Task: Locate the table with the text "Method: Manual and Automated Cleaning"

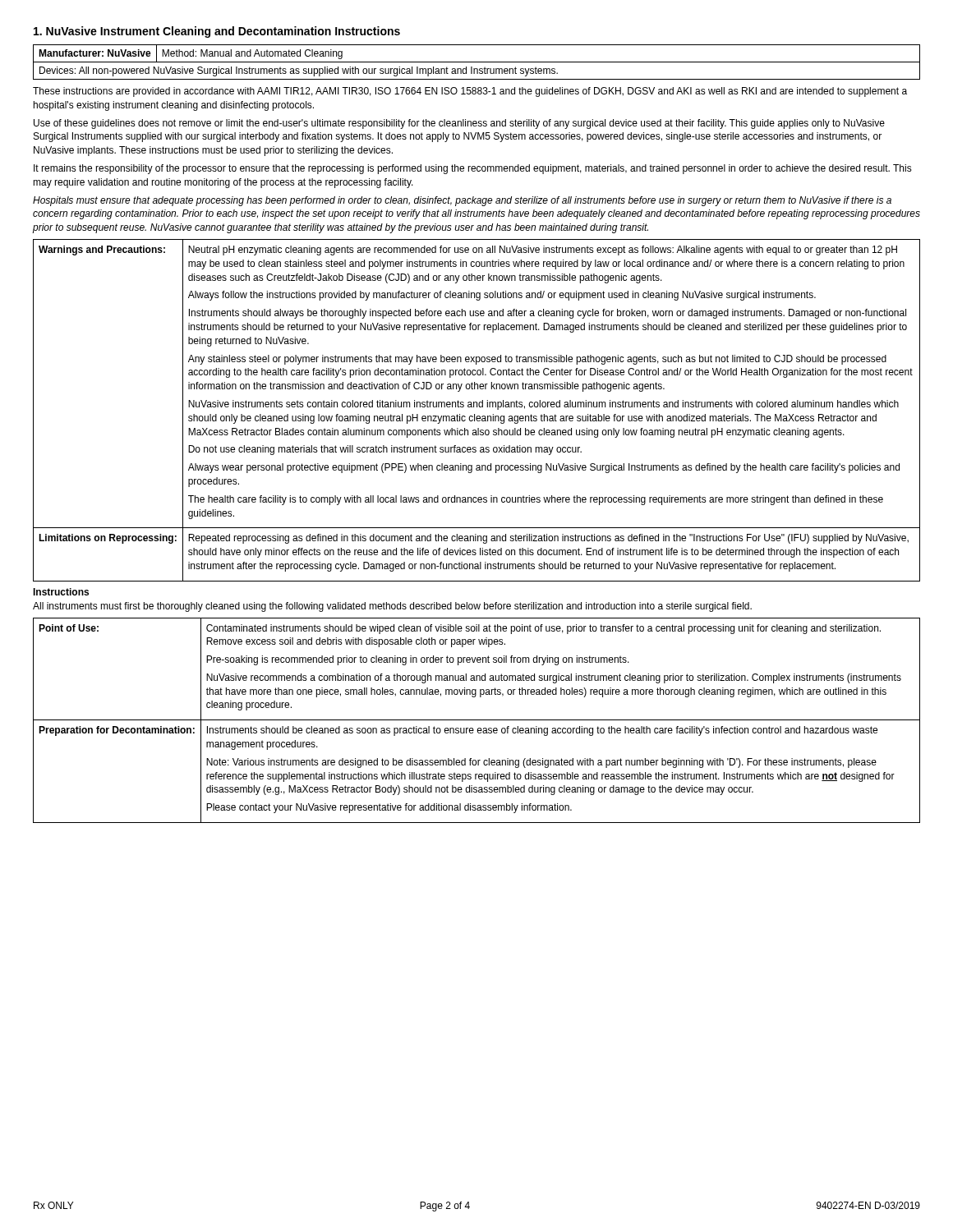Action: point(476,62)
